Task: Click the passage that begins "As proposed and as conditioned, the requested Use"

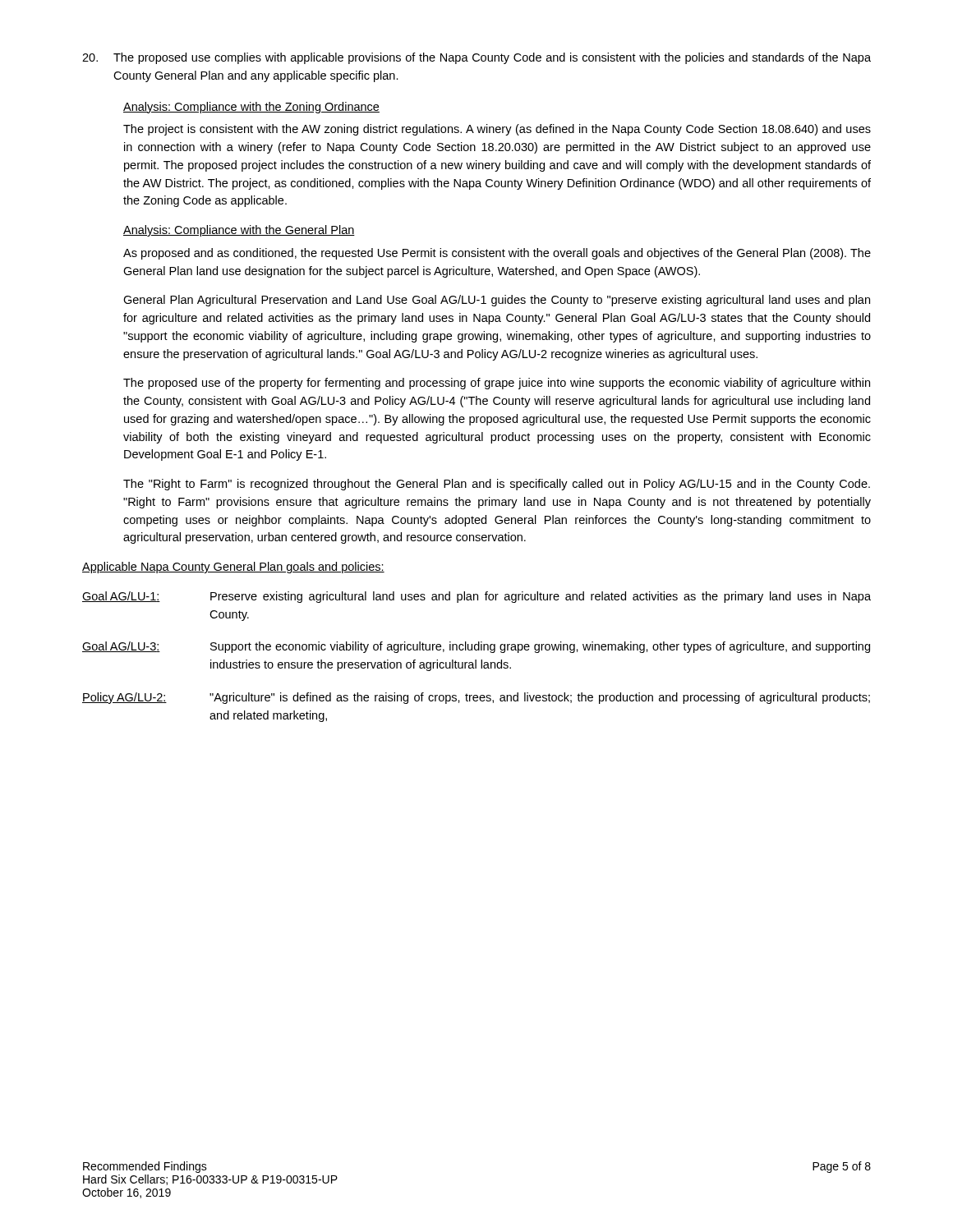Action: [x=497, y=396]
